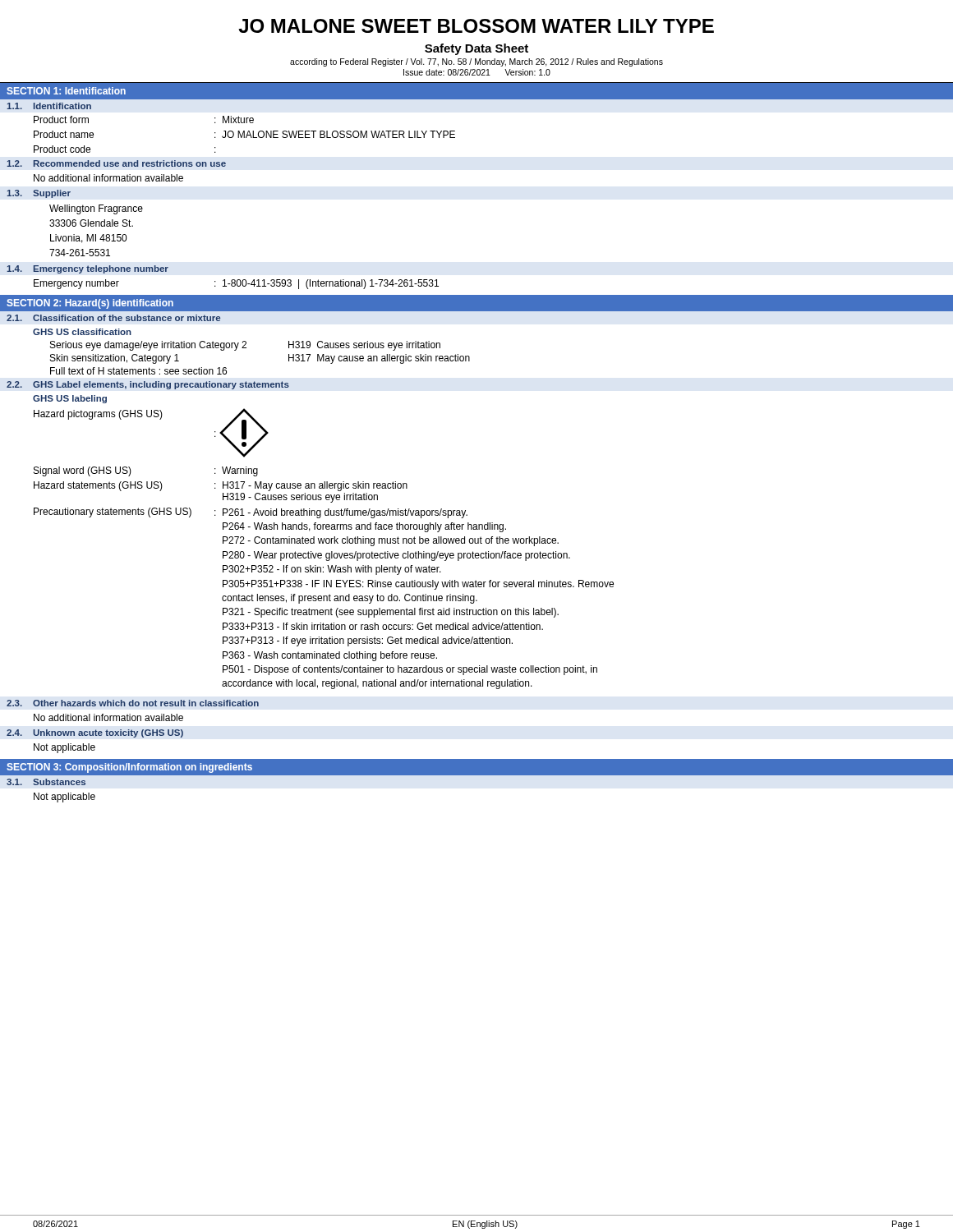This screenshot has width=953, height=1232.
Task: Locate the region starting "Emergency number : 1-800-411-3593 |"
Action: click(476, 283)
